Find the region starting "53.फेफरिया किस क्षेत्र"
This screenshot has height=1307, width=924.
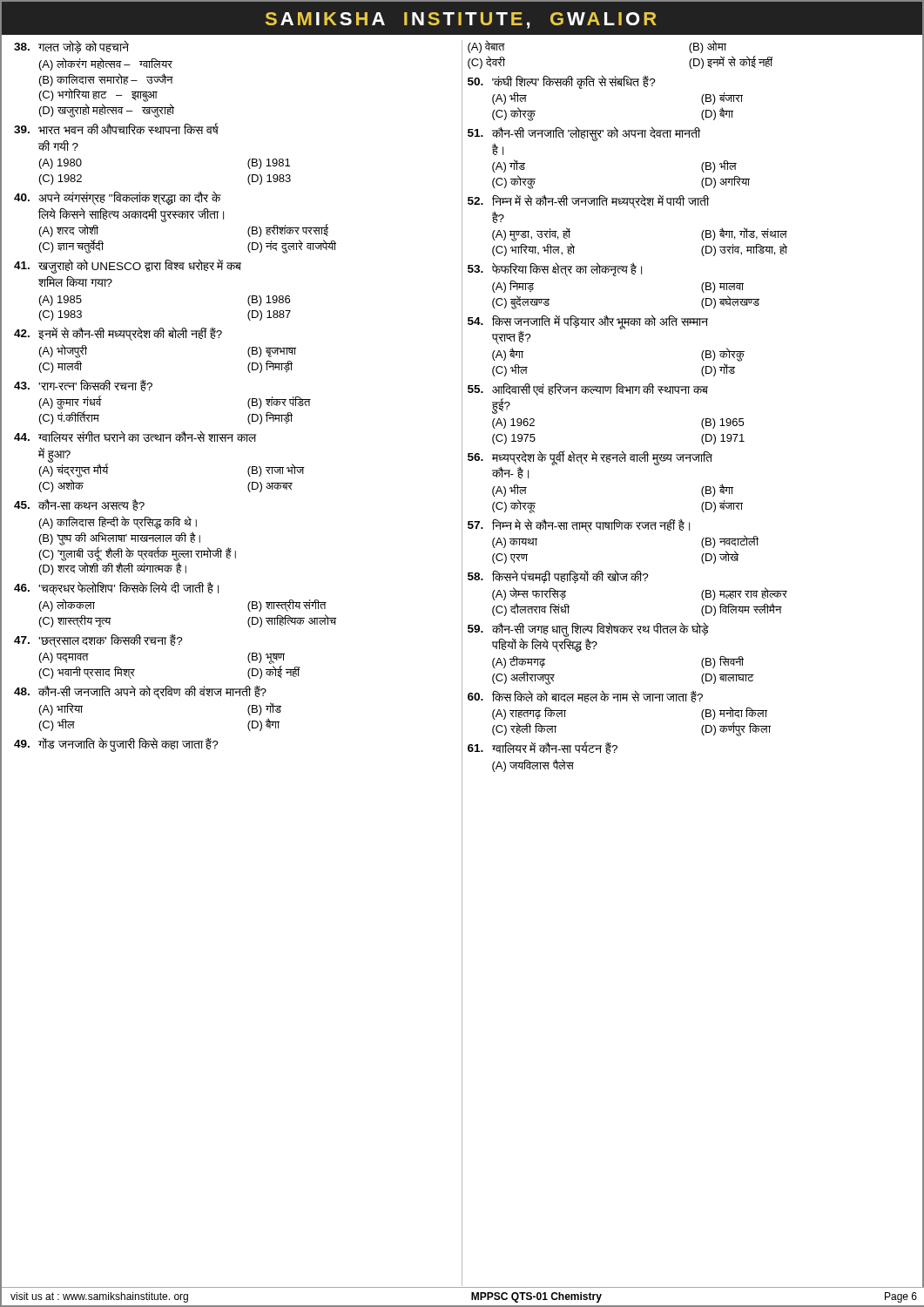pyautogui.click(x=555, y=269)
